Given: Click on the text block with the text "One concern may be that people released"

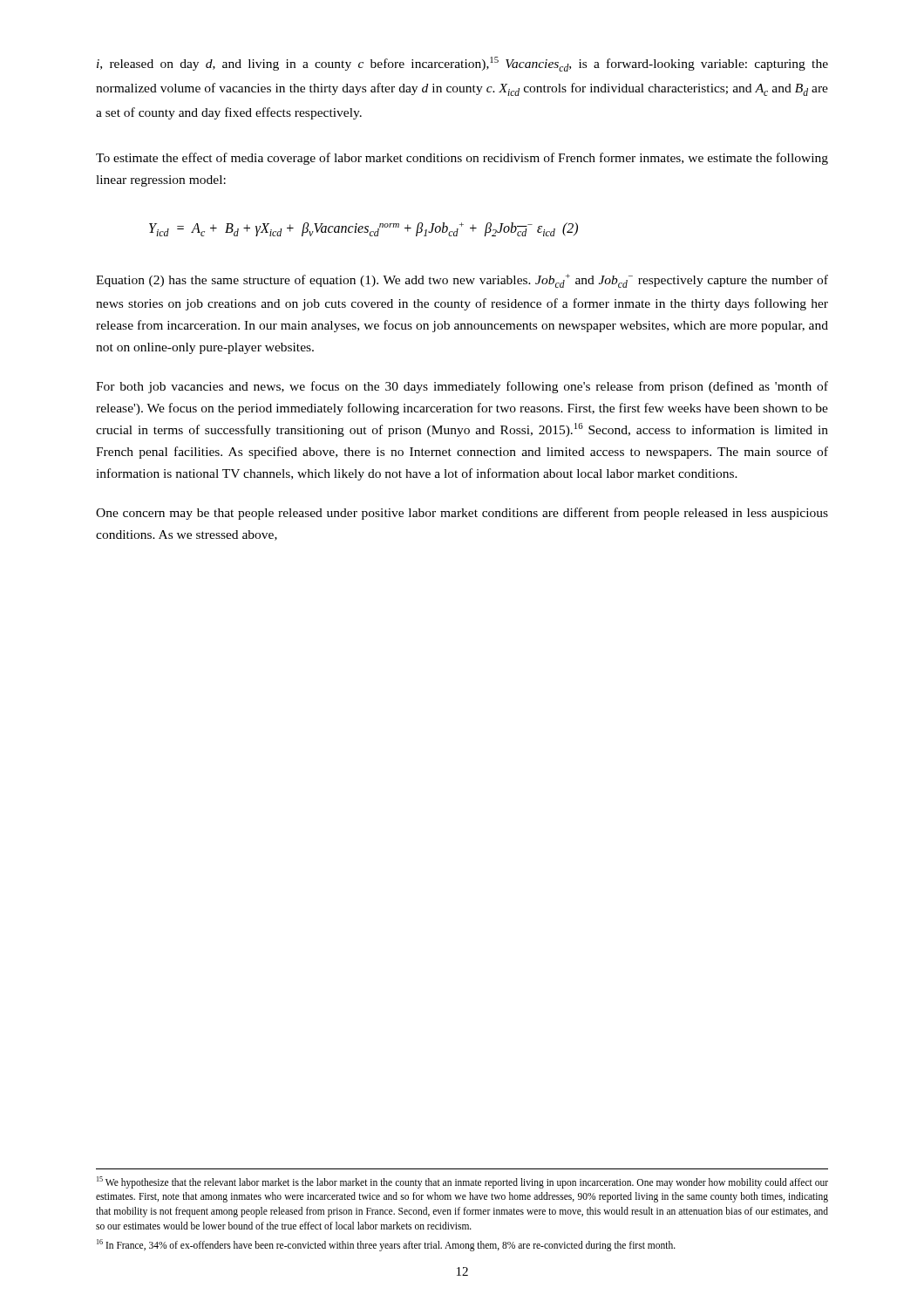Looking at the screenshot, I should [x=462, y=523].
